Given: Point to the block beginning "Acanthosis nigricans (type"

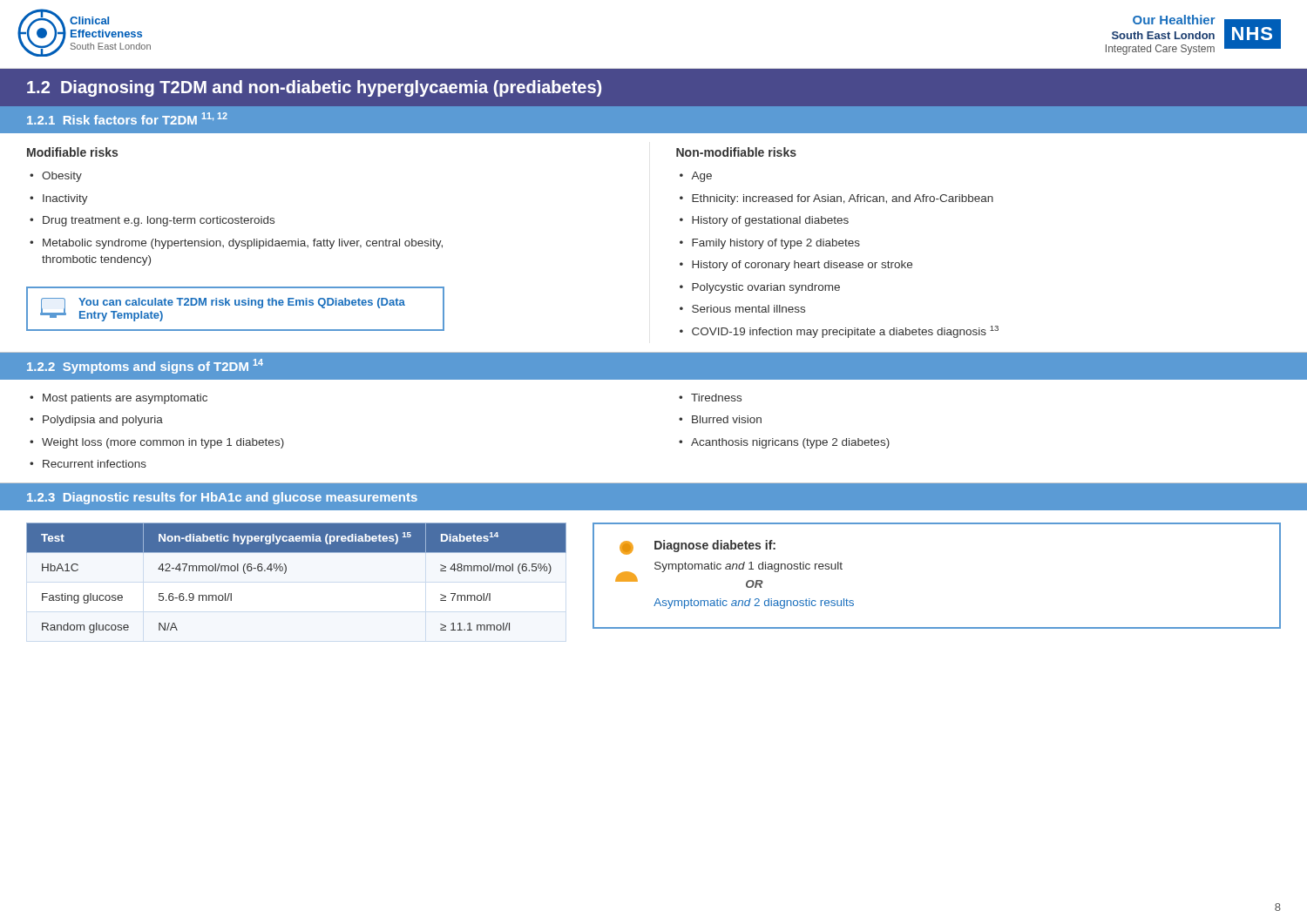Looking at the screenshot, I should pos(790,442).
